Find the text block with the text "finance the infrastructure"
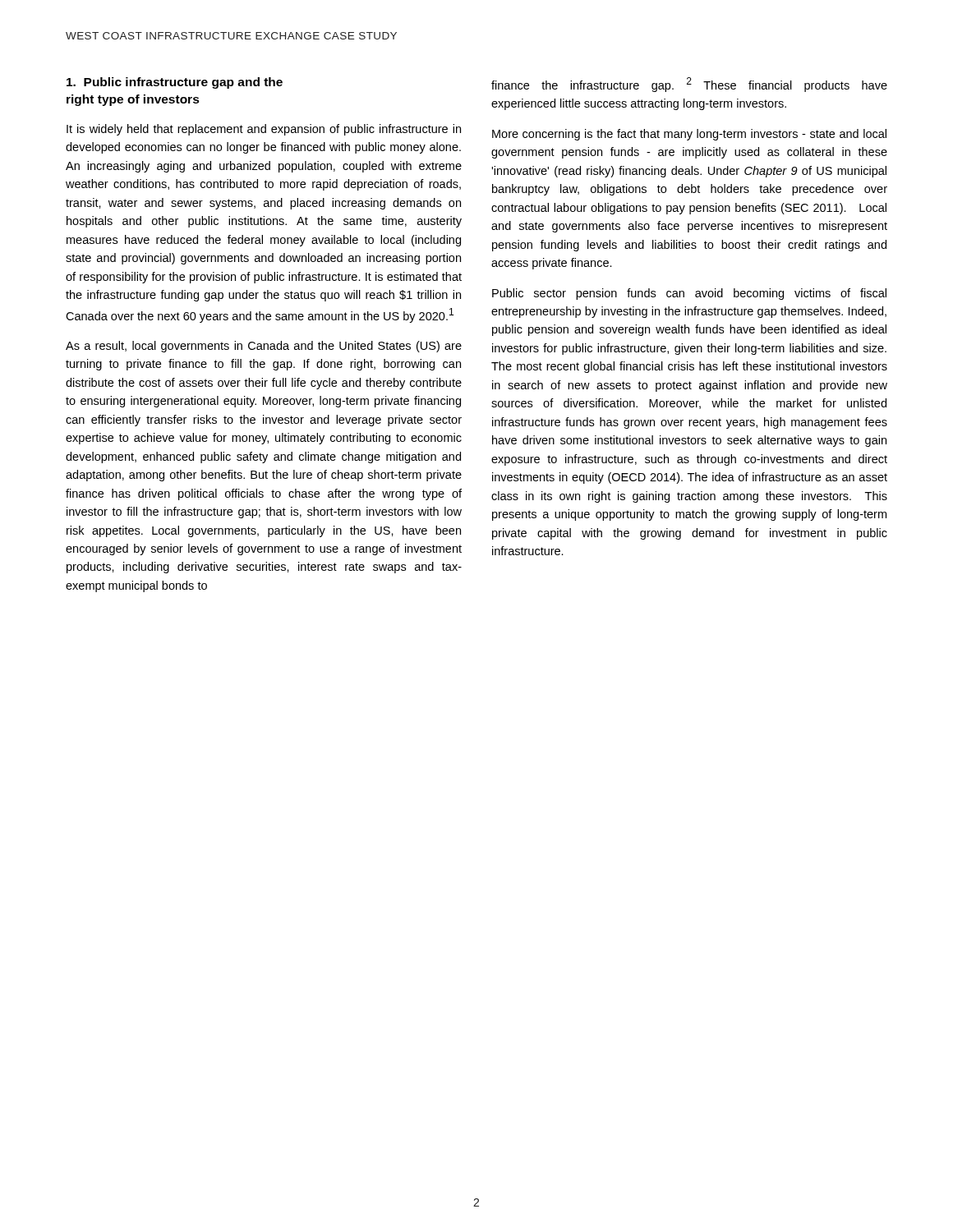Image resolution: width=953 pixels, height=1232 pixels. coord(689,93)
